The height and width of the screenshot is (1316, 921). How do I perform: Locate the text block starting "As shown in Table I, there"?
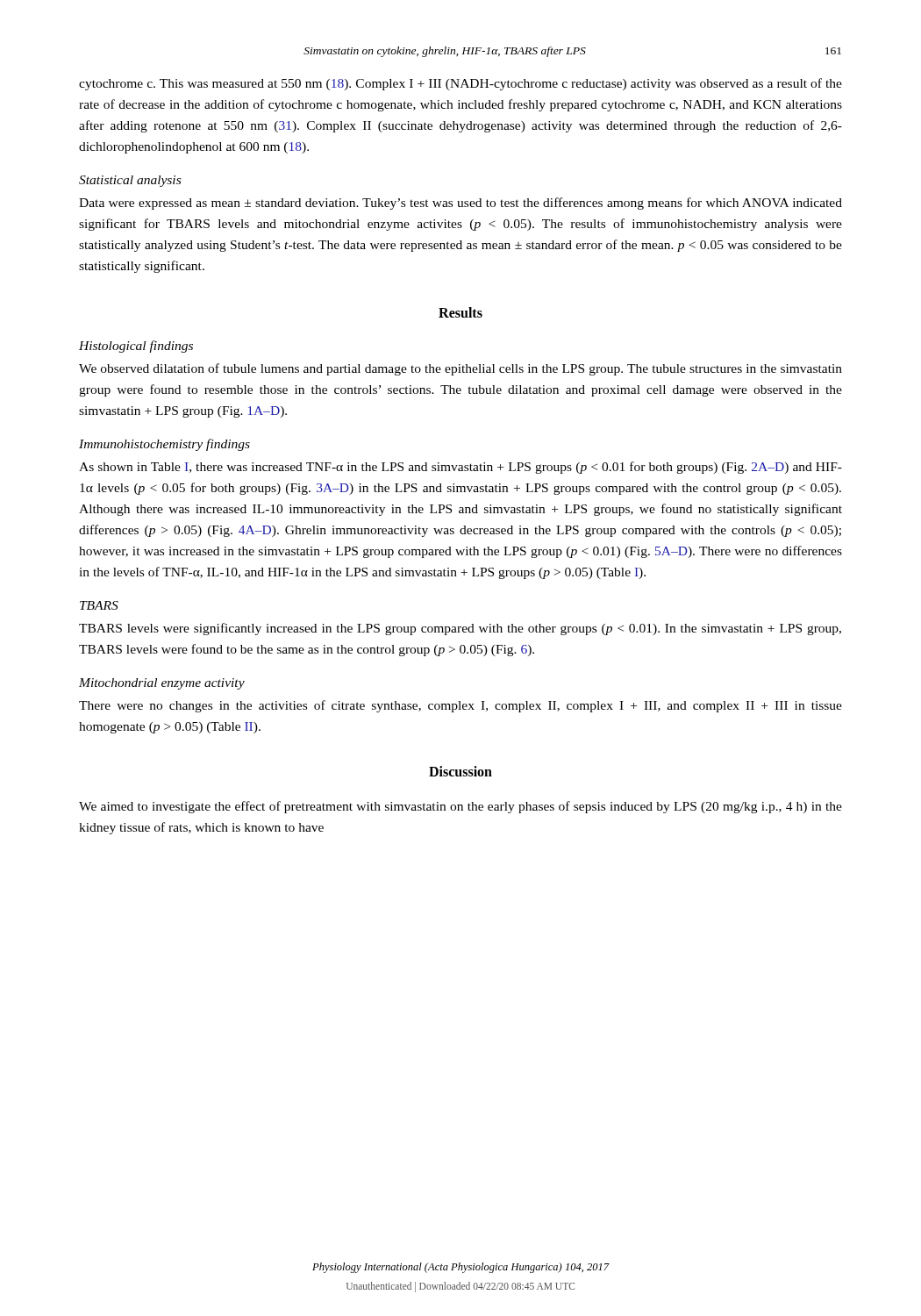pos(460,519)
